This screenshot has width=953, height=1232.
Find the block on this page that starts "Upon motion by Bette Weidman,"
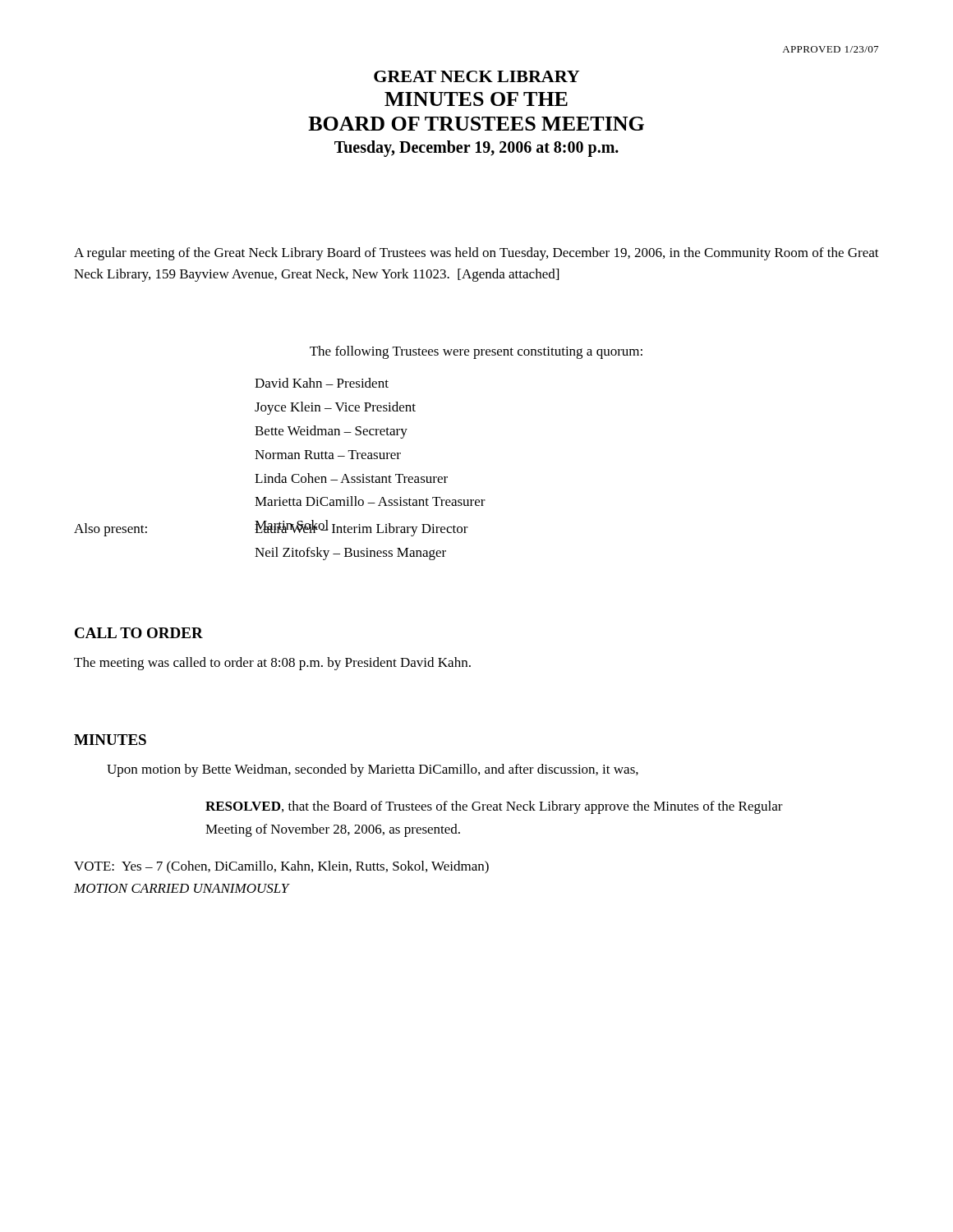point(373,769)
